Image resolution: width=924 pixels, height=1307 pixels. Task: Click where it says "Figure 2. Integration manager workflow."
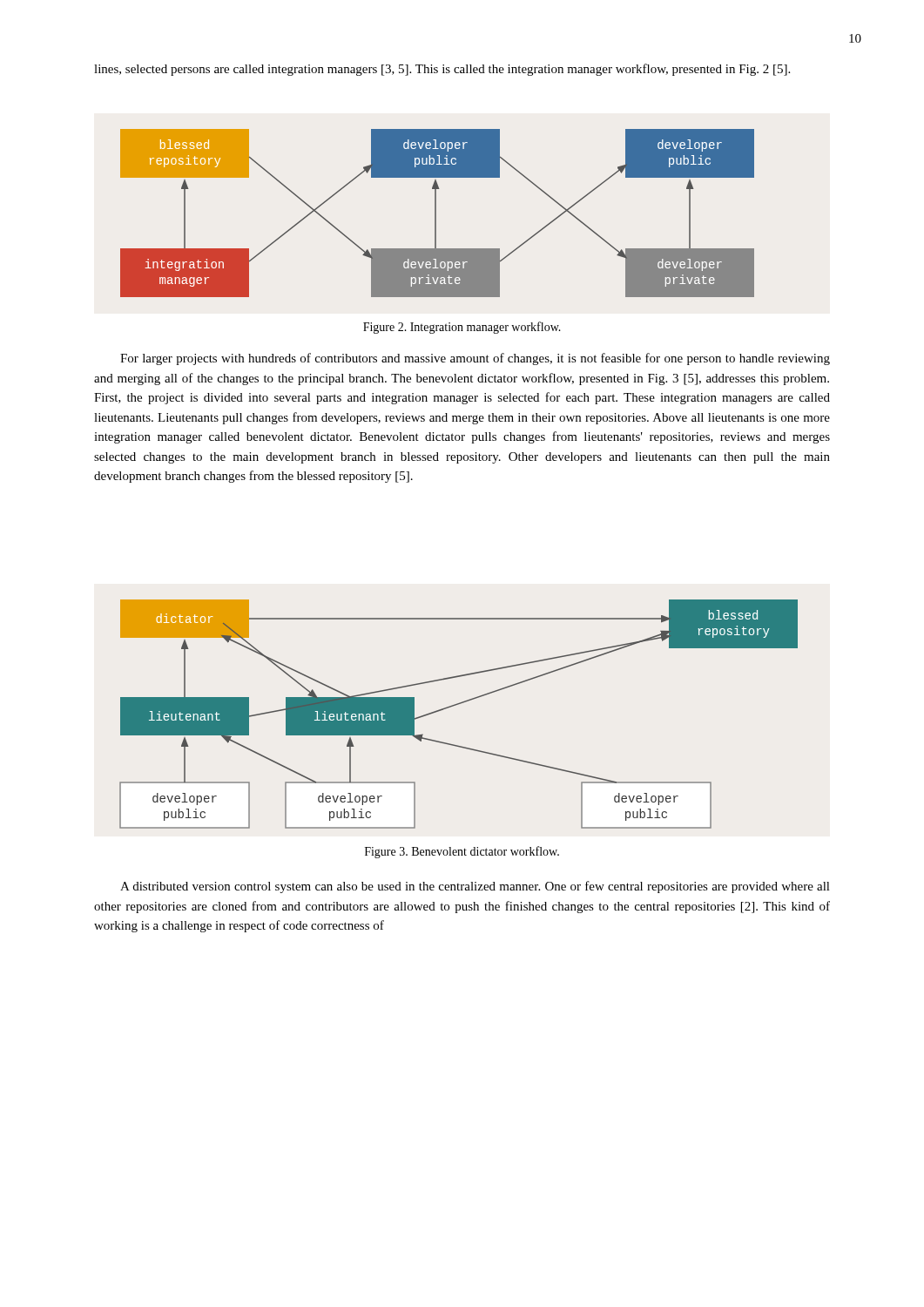462,327
